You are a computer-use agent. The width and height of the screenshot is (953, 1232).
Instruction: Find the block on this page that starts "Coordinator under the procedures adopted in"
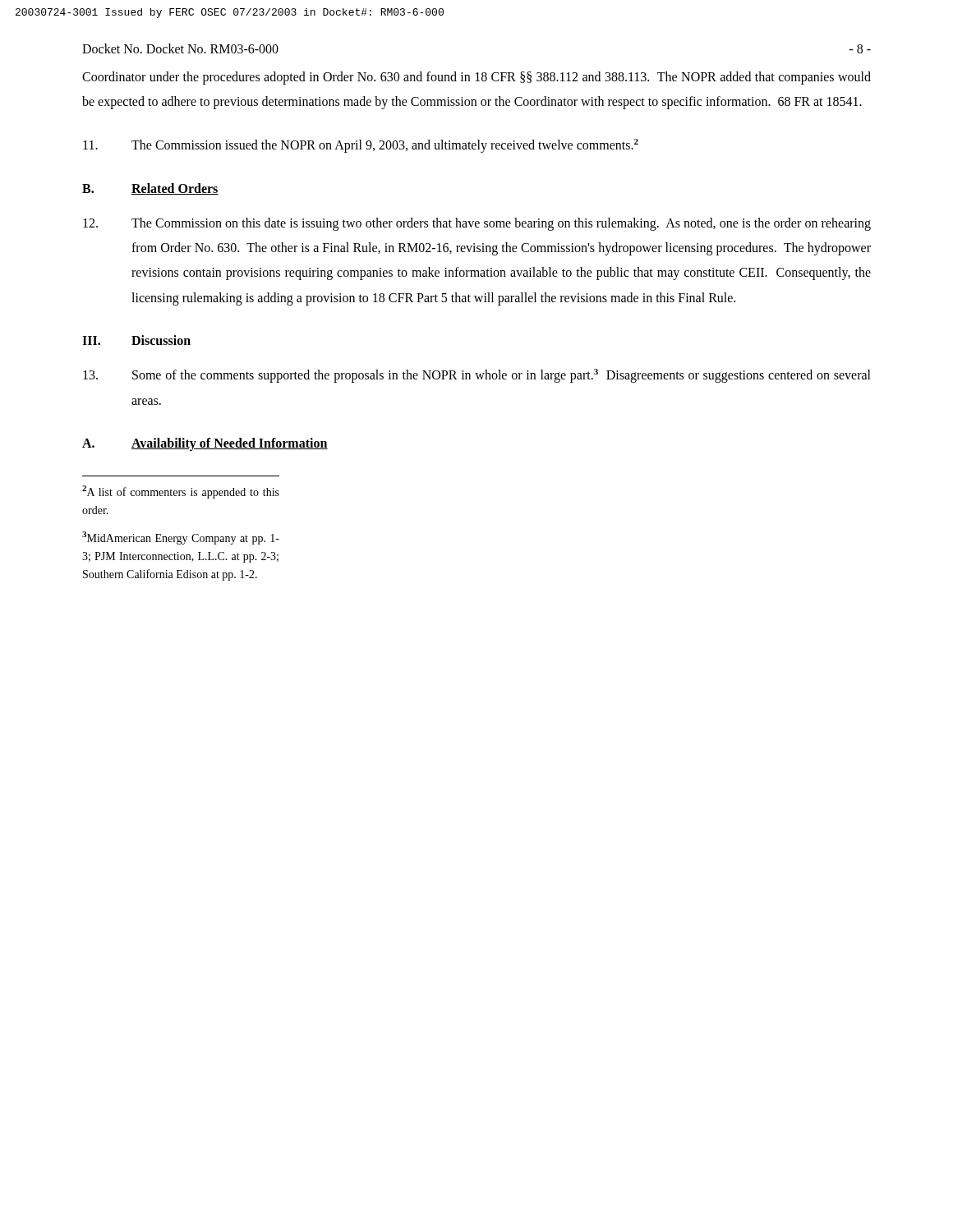476,89
